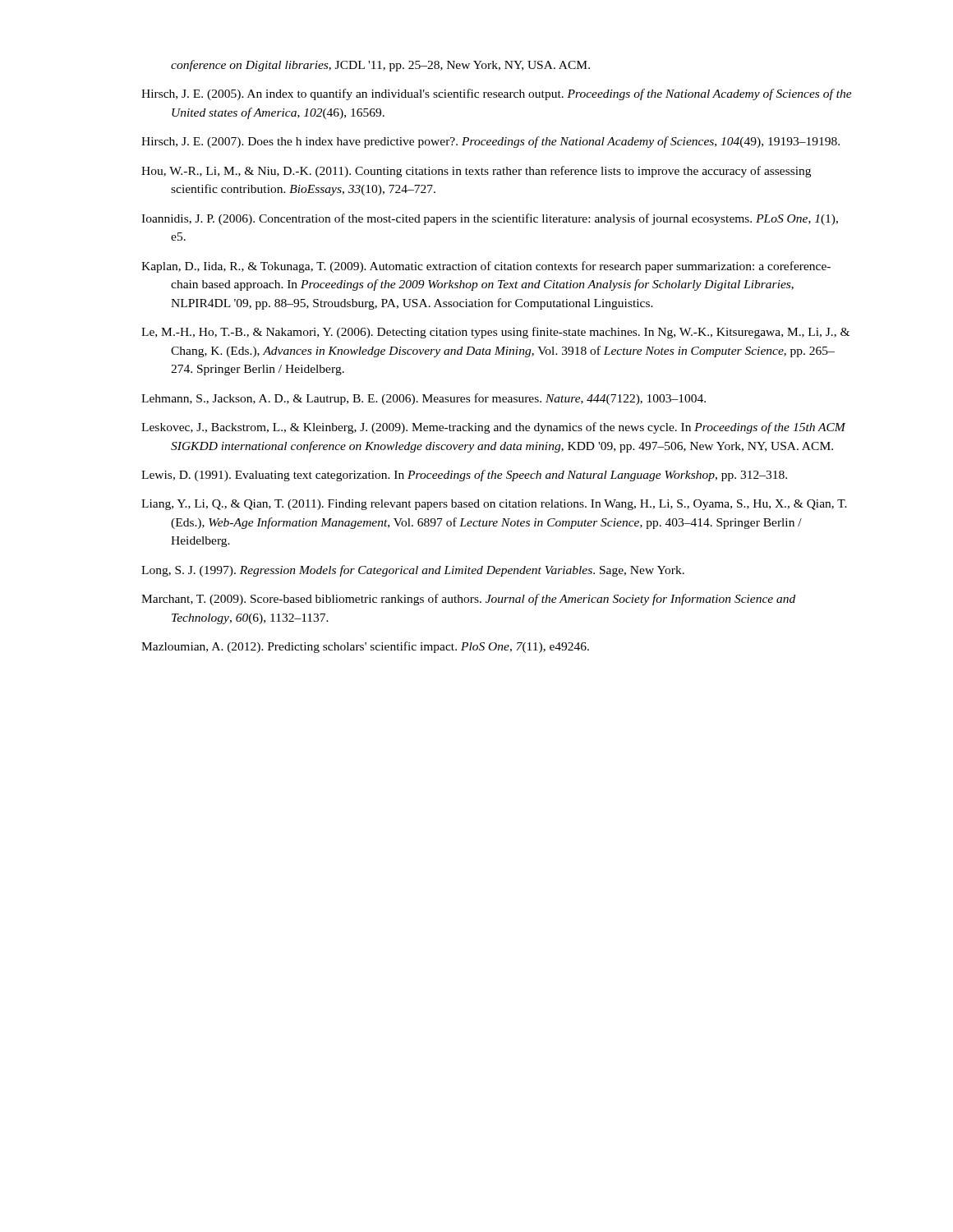
Task: Locate the block of text that opens with "Liang, Y., Li, Q.,"
Action: [x=494, y=522]
